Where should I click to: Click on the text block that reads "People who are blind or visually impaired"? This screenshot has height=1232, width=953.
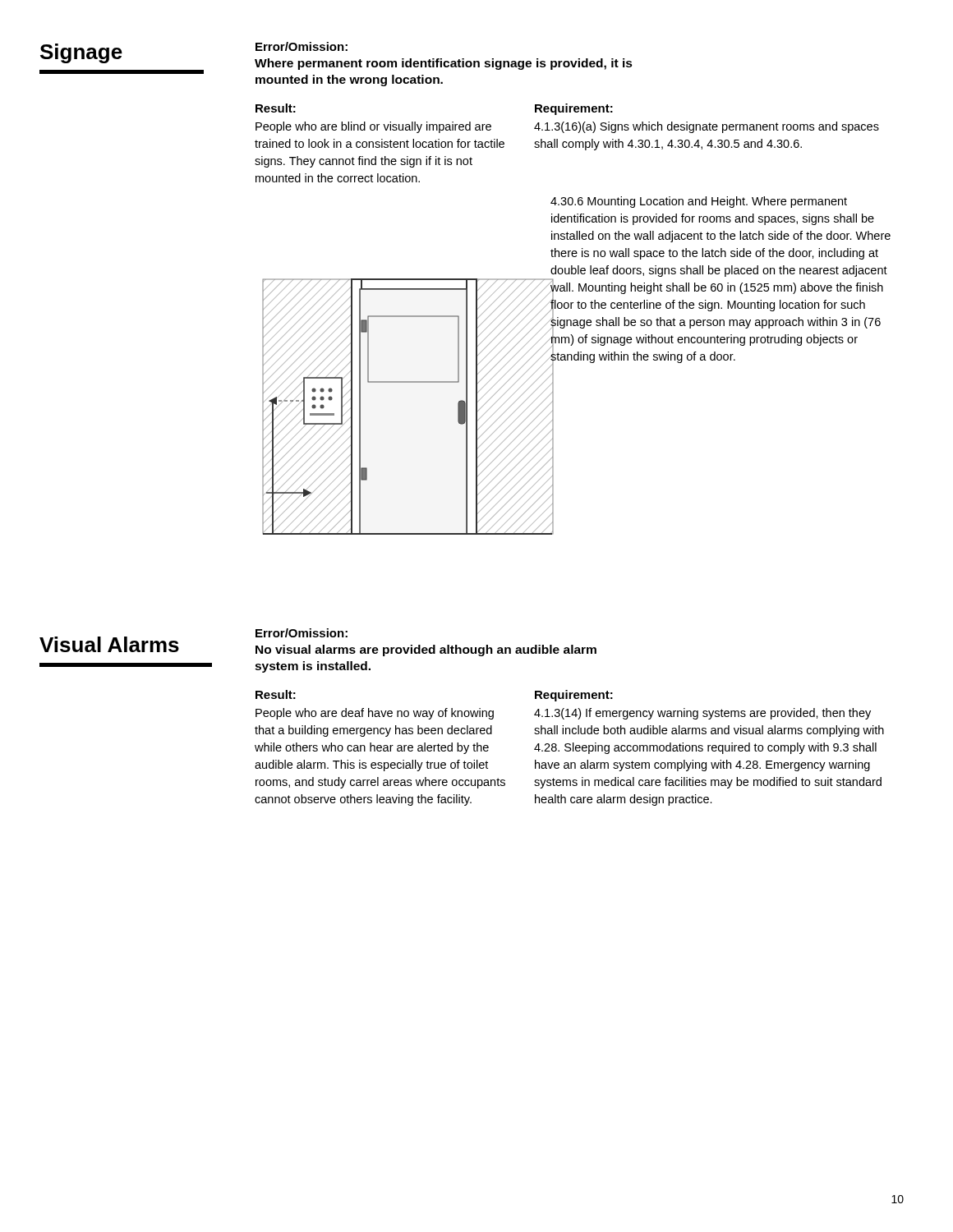380,153
